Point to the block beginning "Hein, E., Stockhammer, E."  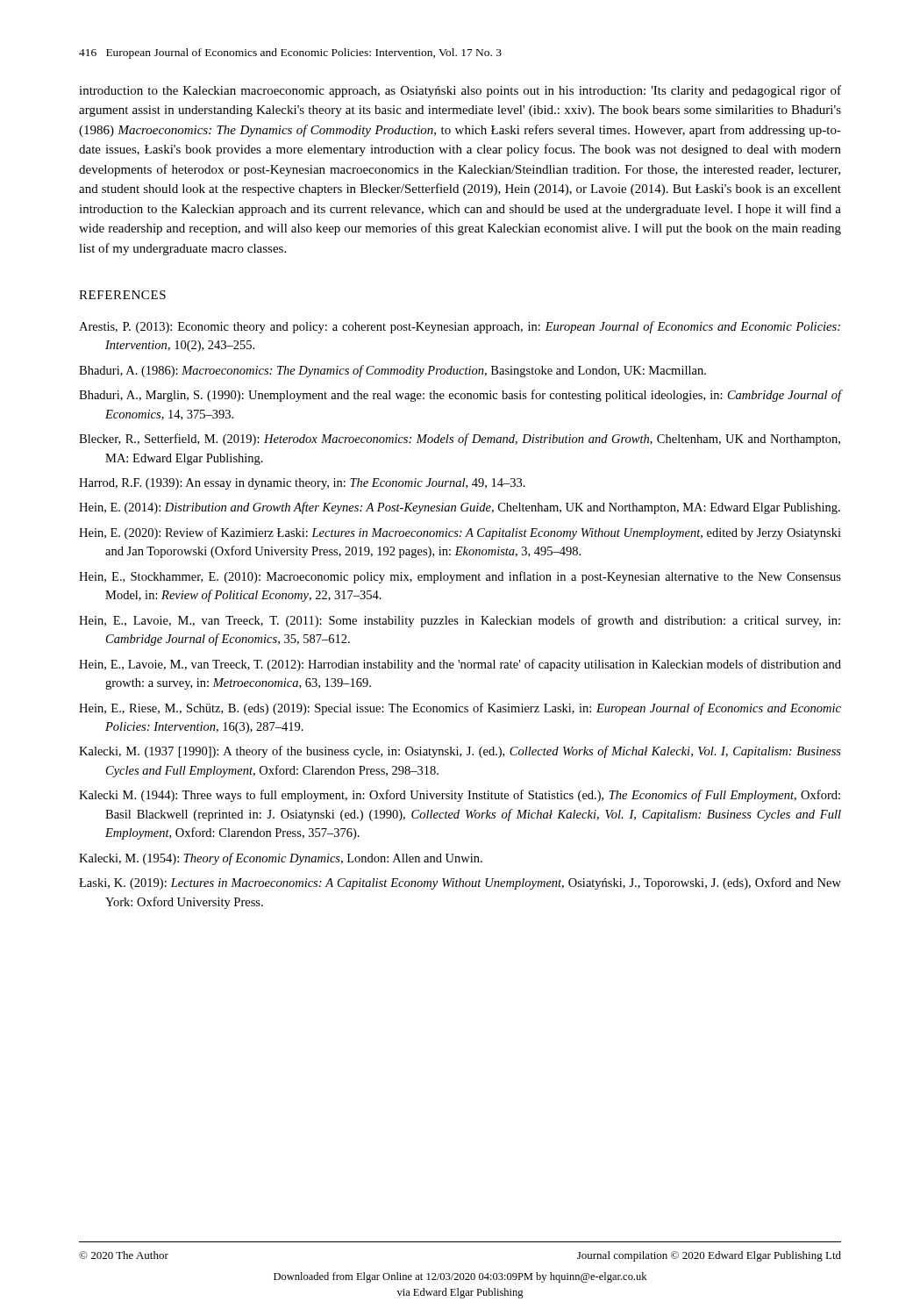pyautogui.click(x=460, y=586)
